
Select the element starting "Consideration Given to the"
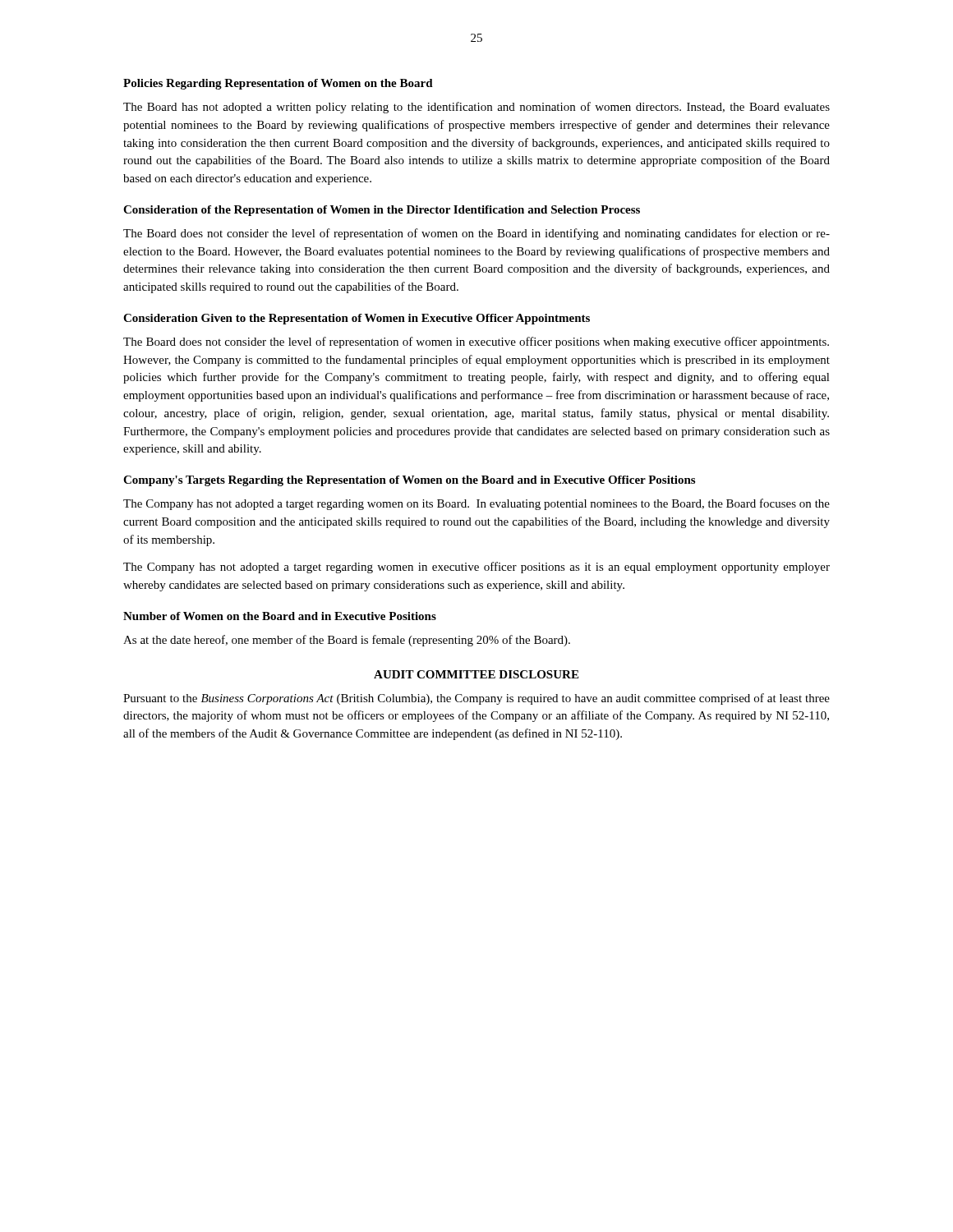coord(357,318)
